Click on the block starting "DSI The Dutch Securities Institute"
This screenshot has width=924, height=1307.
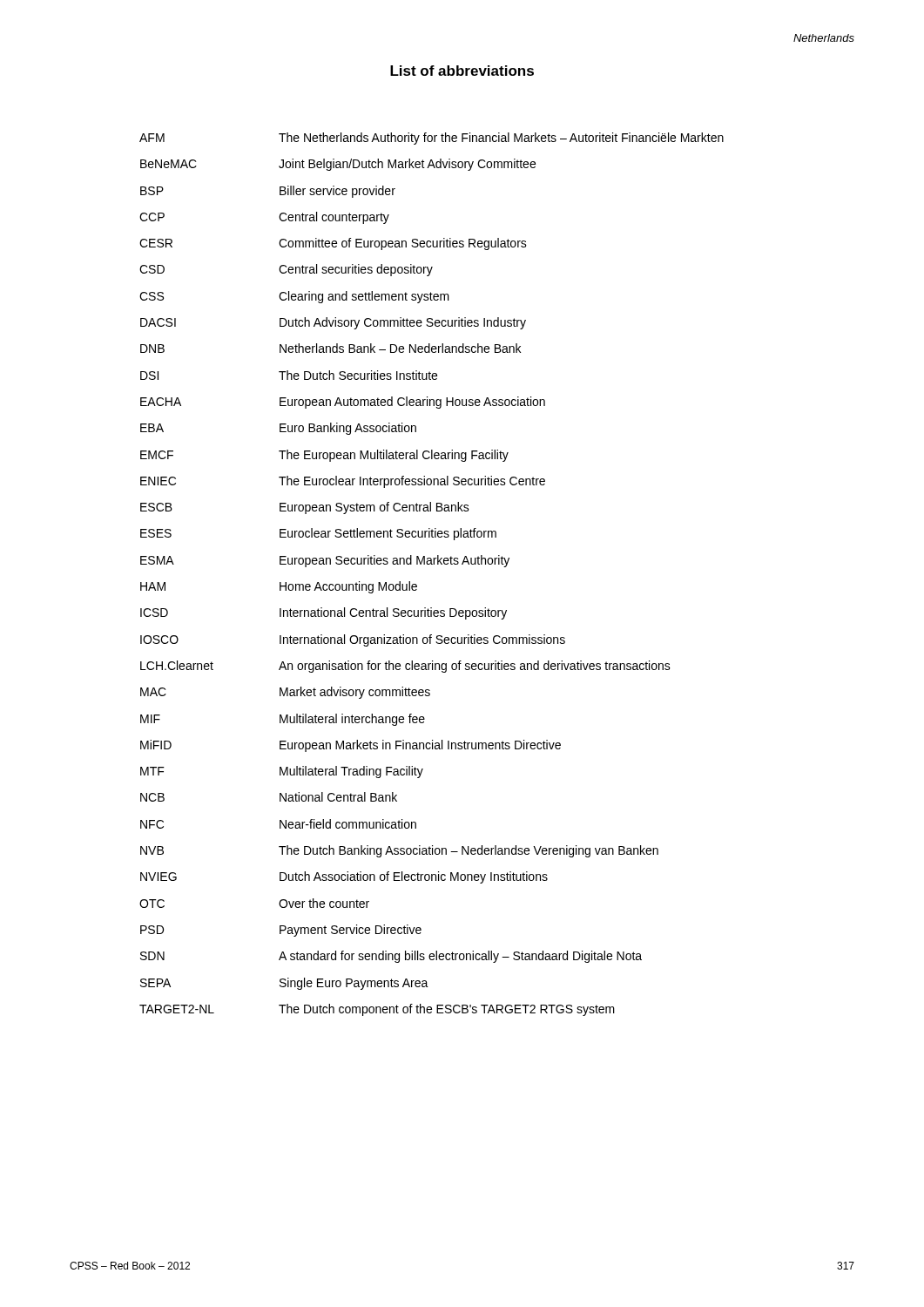click(x=289, y=375)
